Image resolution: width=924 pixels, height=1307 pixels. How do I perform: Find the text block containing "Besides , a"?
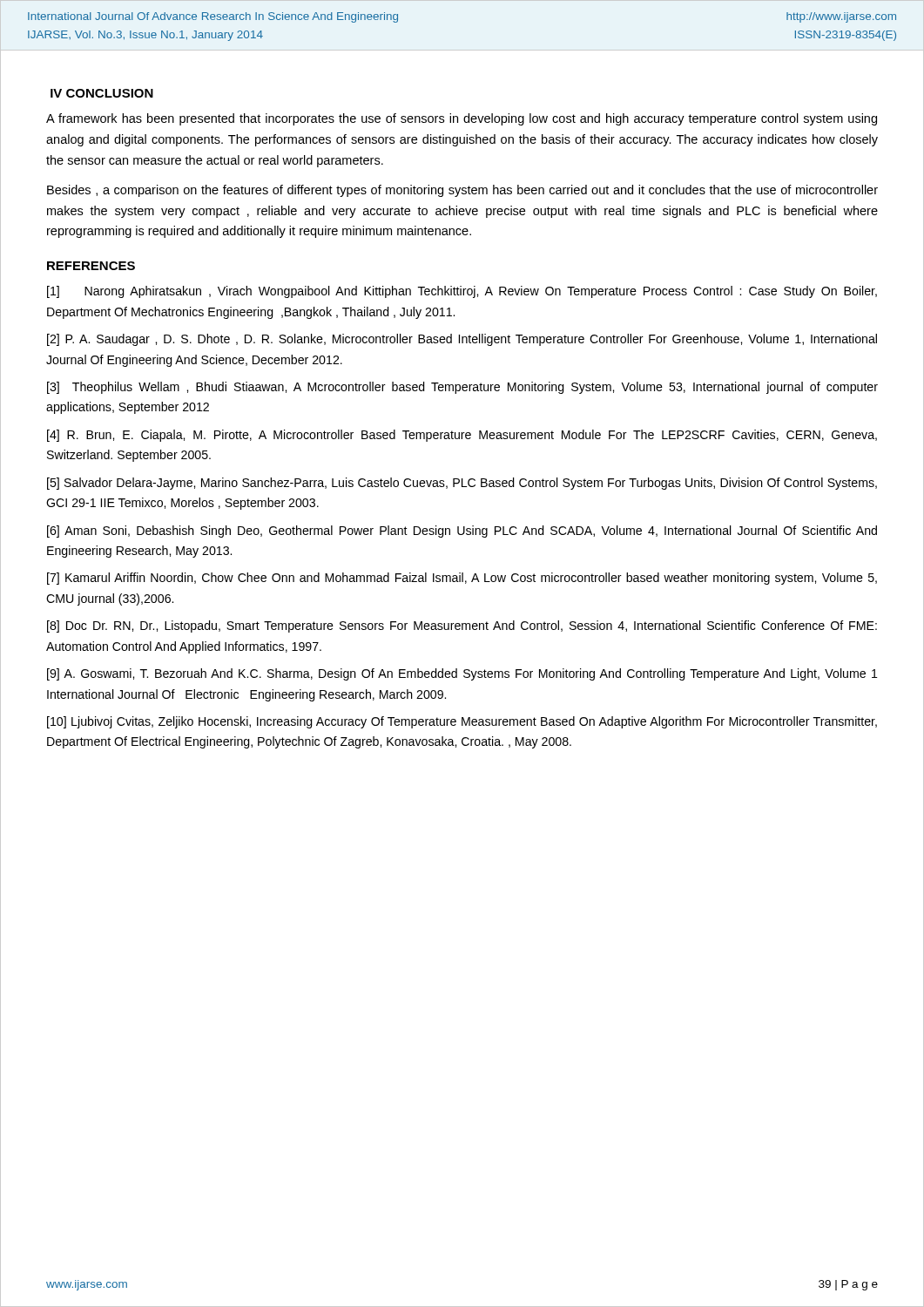(462, 210)
